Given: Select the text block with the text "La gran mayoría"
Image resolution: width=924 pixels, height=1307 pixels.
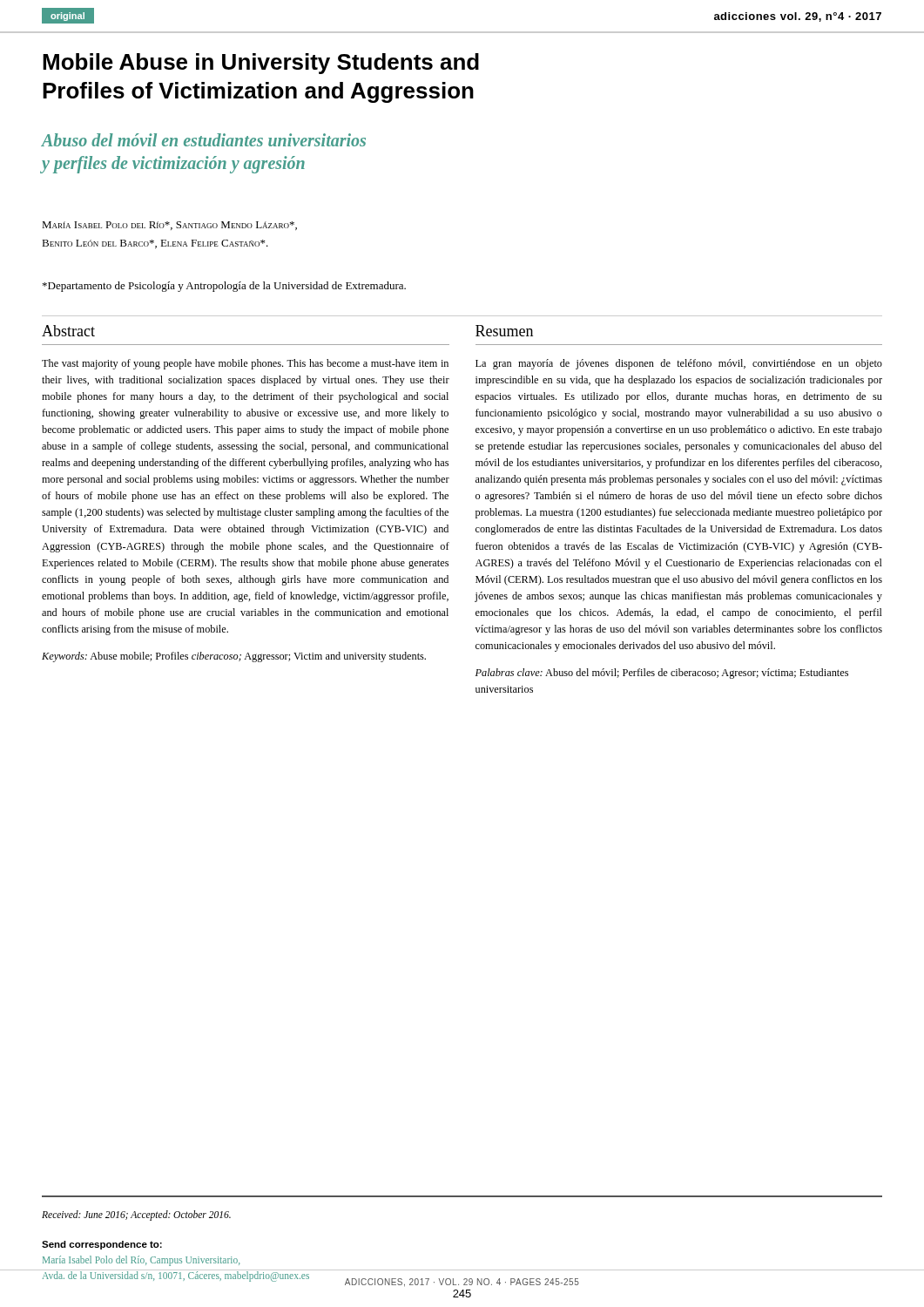Looking at the screenshot, I should 679,527.
